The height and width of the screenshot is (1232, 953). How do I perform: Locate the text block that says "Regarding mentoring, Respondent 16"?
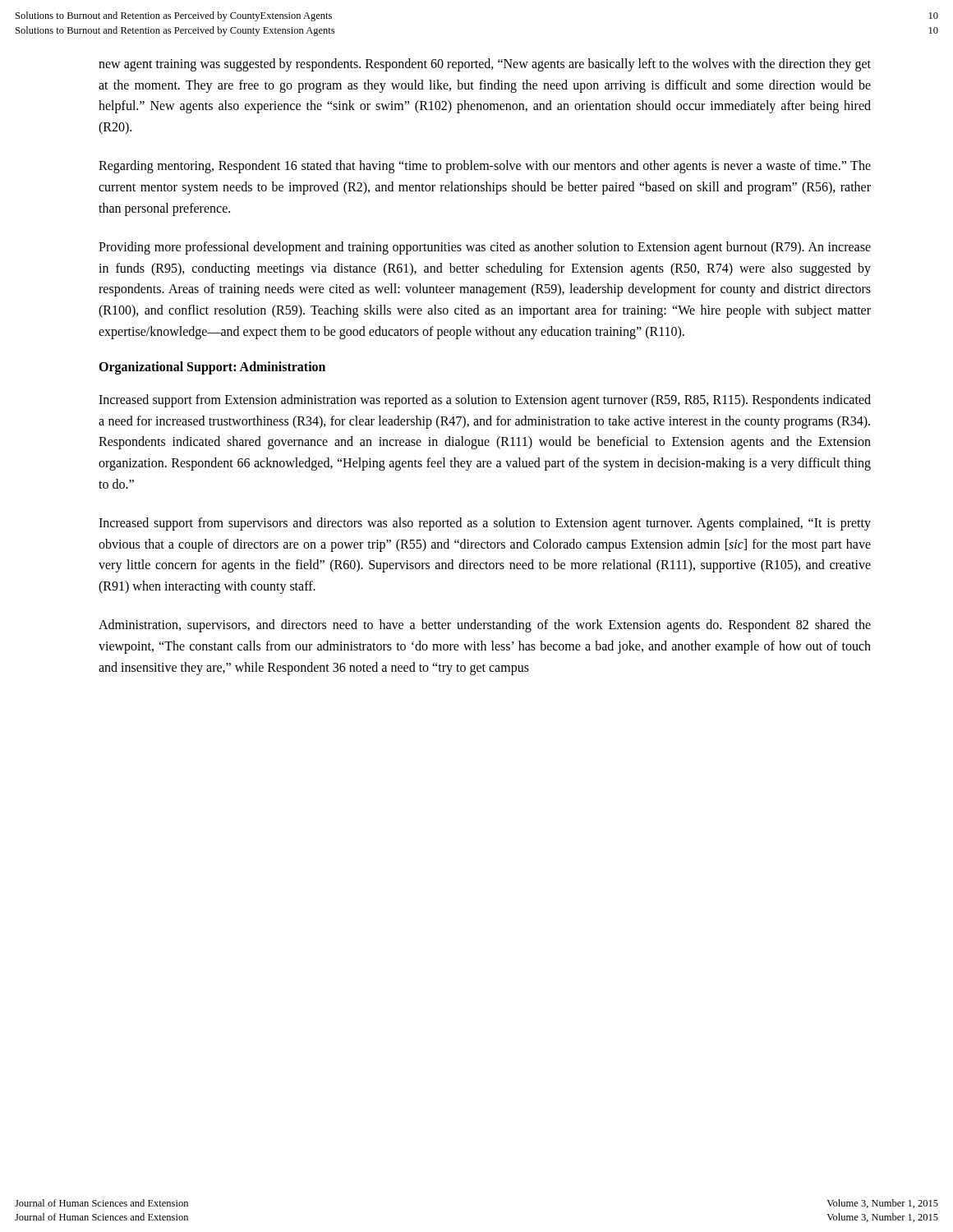(485, 187)
